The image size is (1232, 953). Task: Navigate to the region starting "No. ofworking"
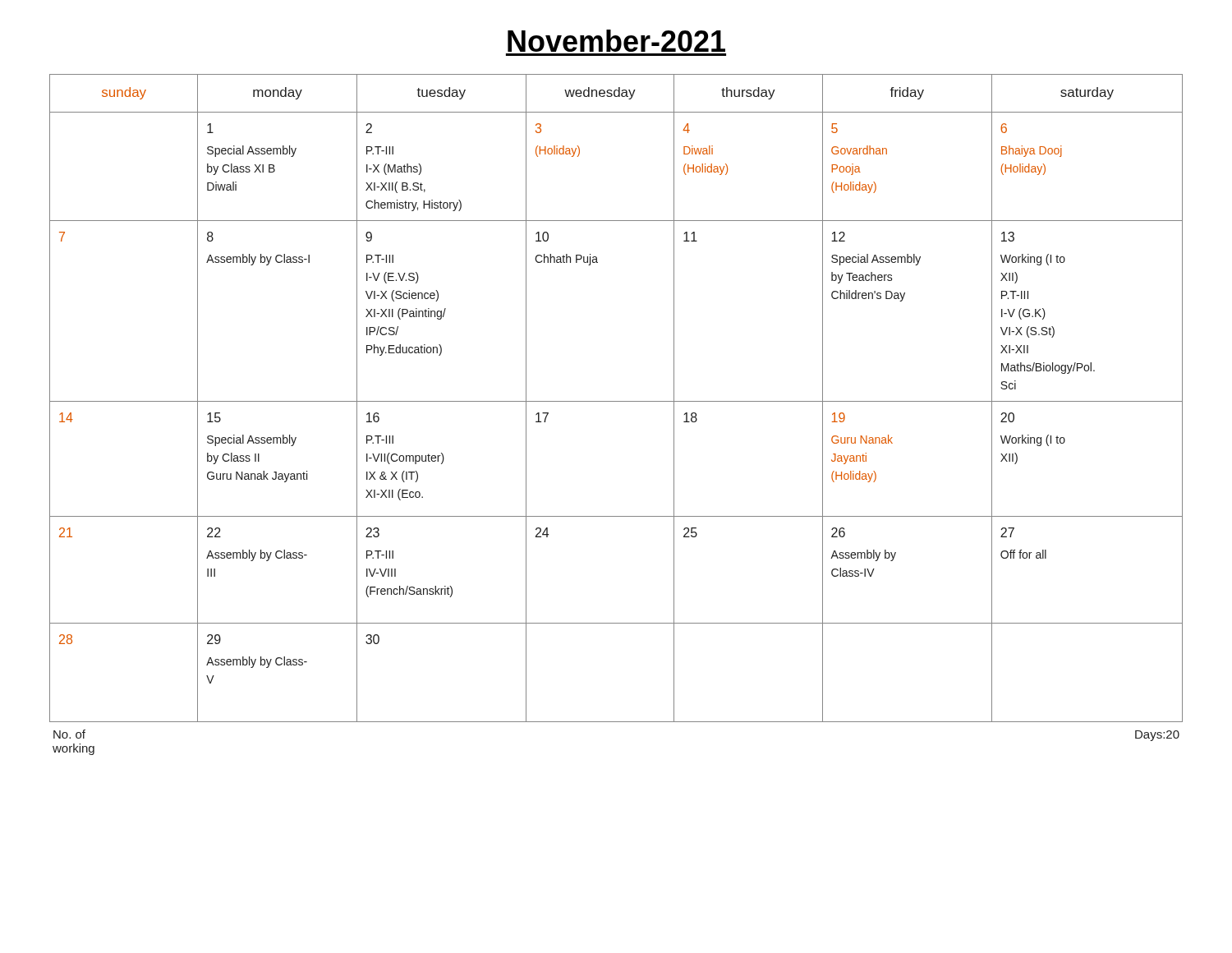click(74, 741)
